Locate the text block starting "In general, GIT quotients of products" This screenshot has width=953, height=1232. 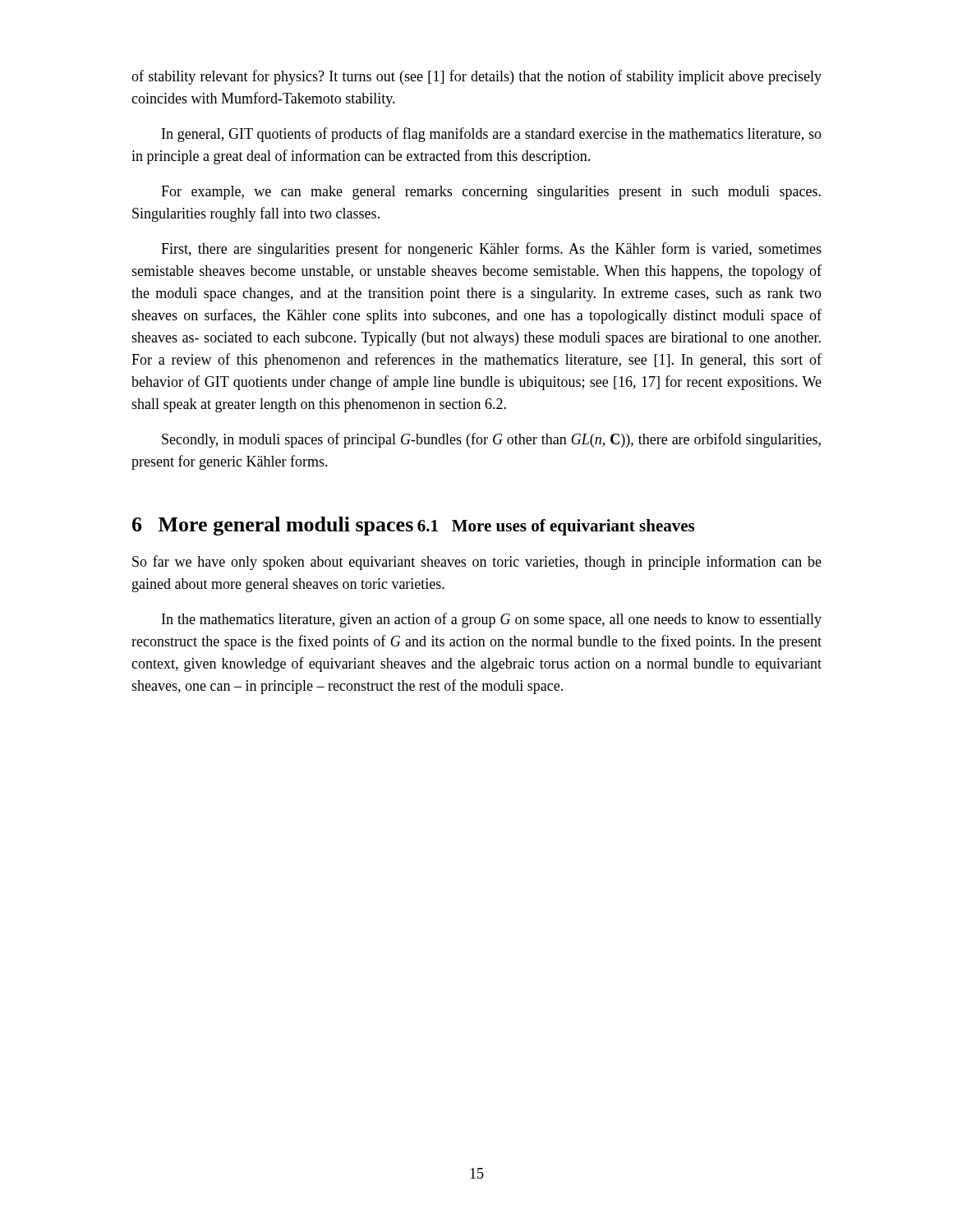476,145
